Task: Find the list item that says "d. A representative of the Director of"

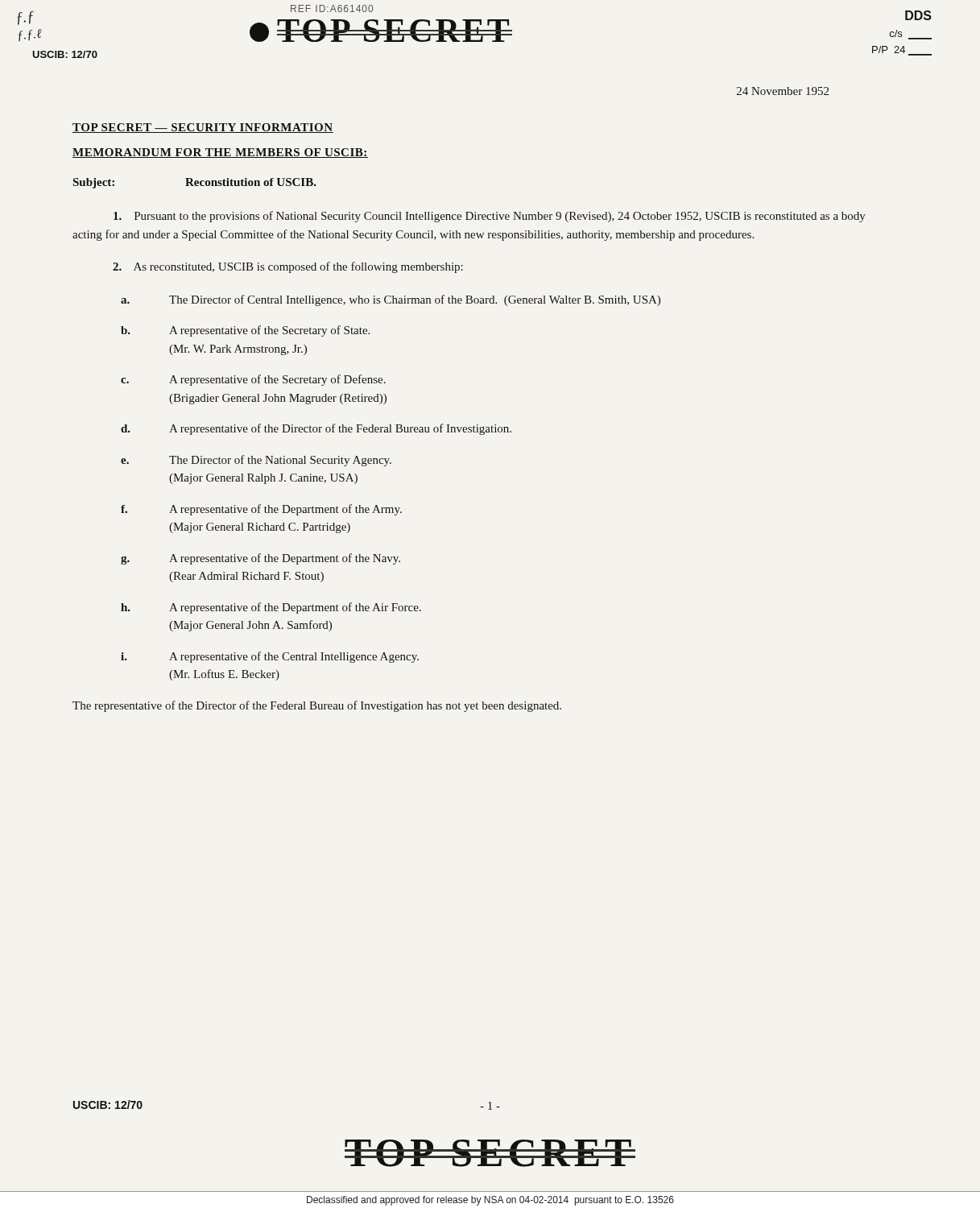Action: point(507,429)
